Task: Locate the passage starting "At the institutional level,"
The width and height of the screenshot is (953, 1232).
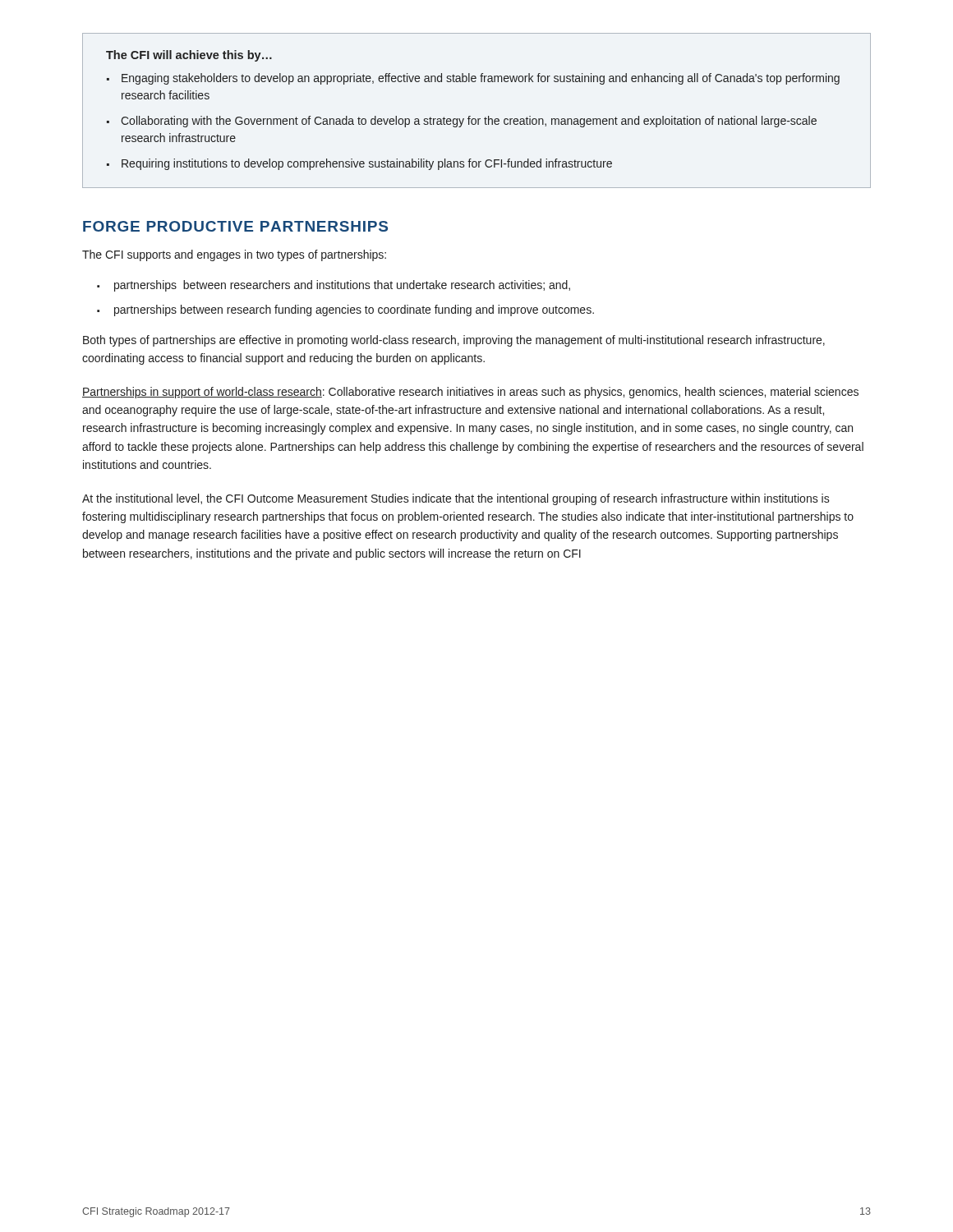Action: point(468,526)
